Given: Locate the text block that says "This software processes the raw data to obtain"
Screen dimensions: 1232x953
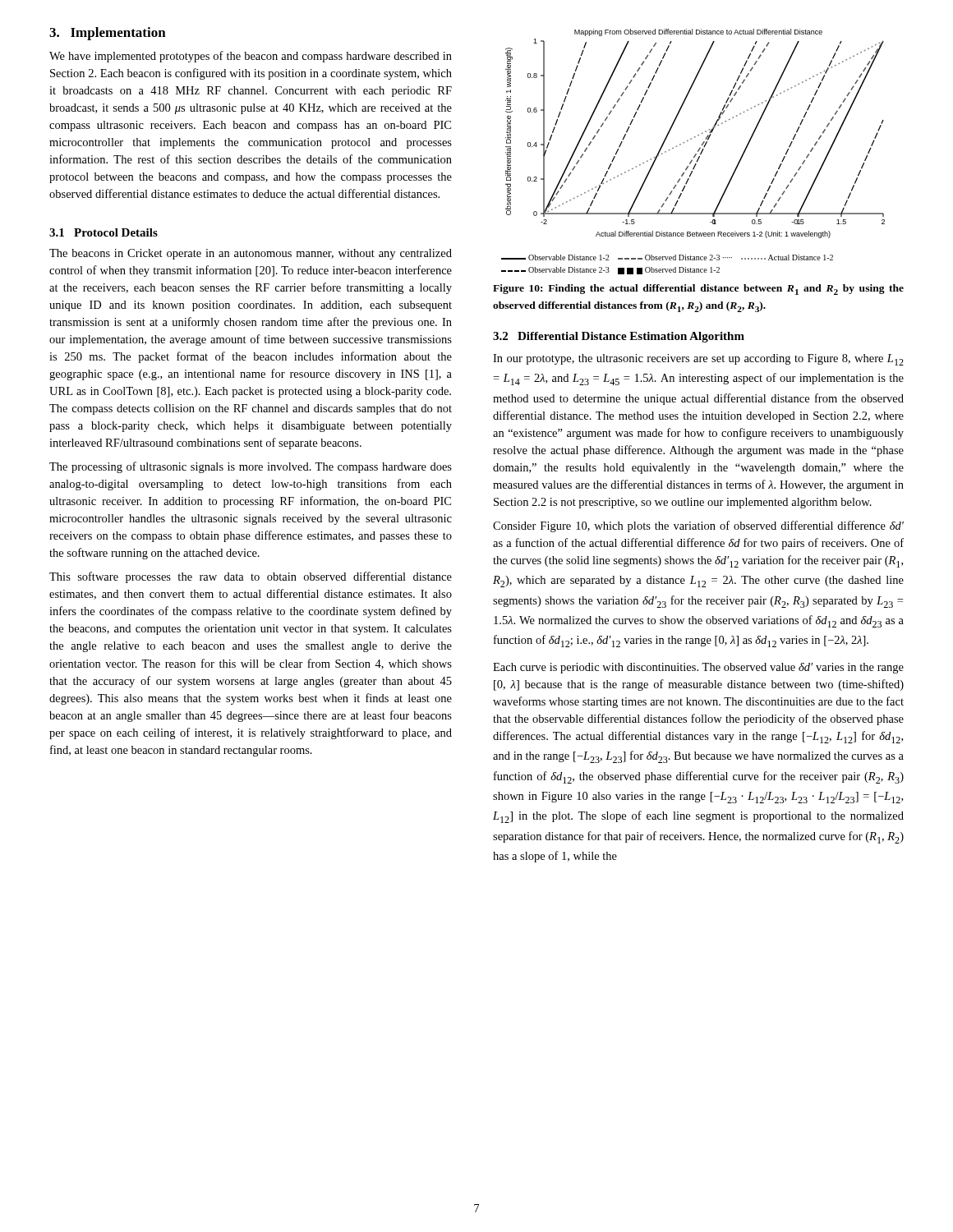Looking at the screenshot, I should coord(251,664).
